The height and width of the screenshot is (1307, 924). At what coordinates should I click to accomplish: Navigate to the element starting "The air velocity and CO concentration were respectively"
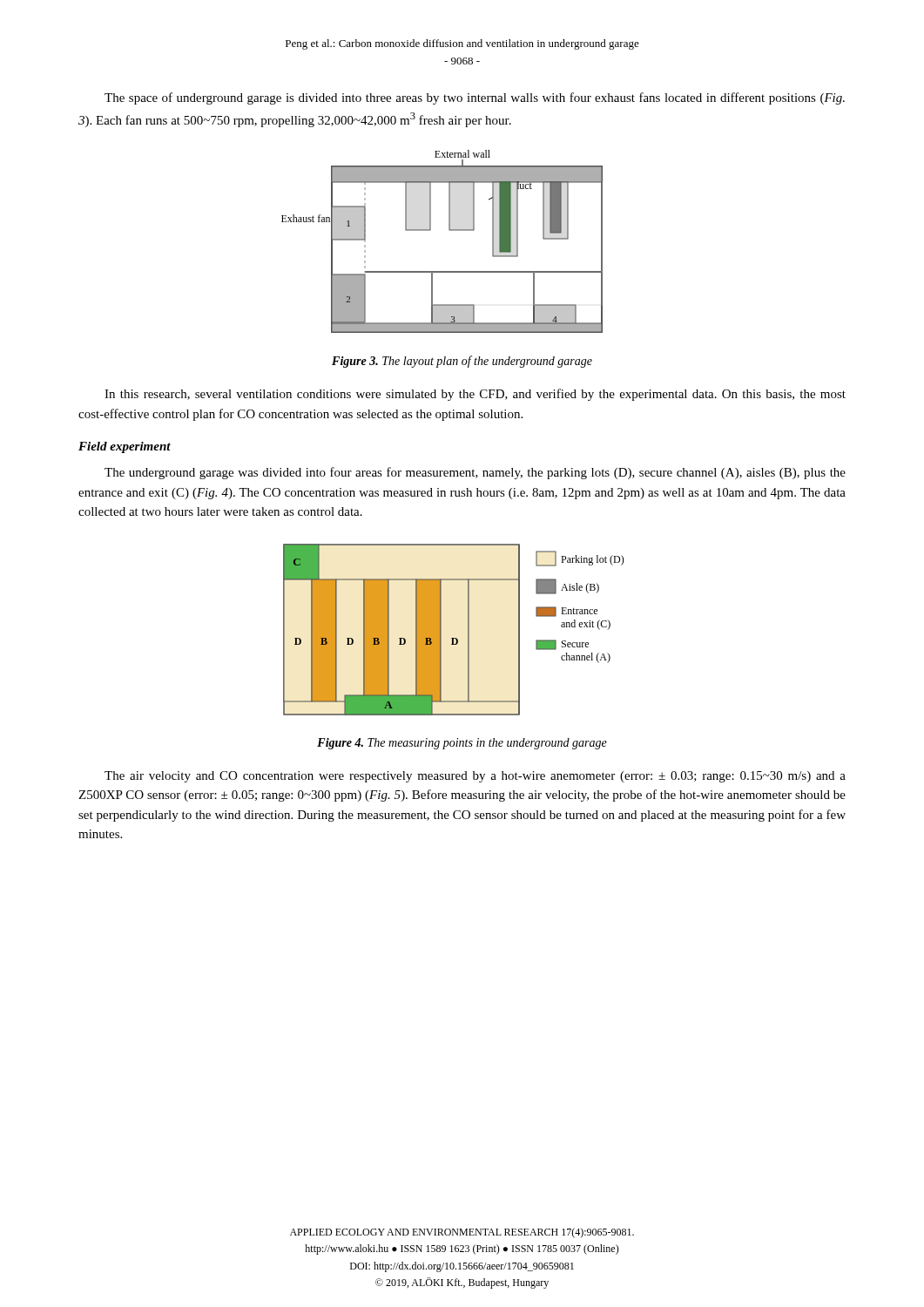(462, 804)
